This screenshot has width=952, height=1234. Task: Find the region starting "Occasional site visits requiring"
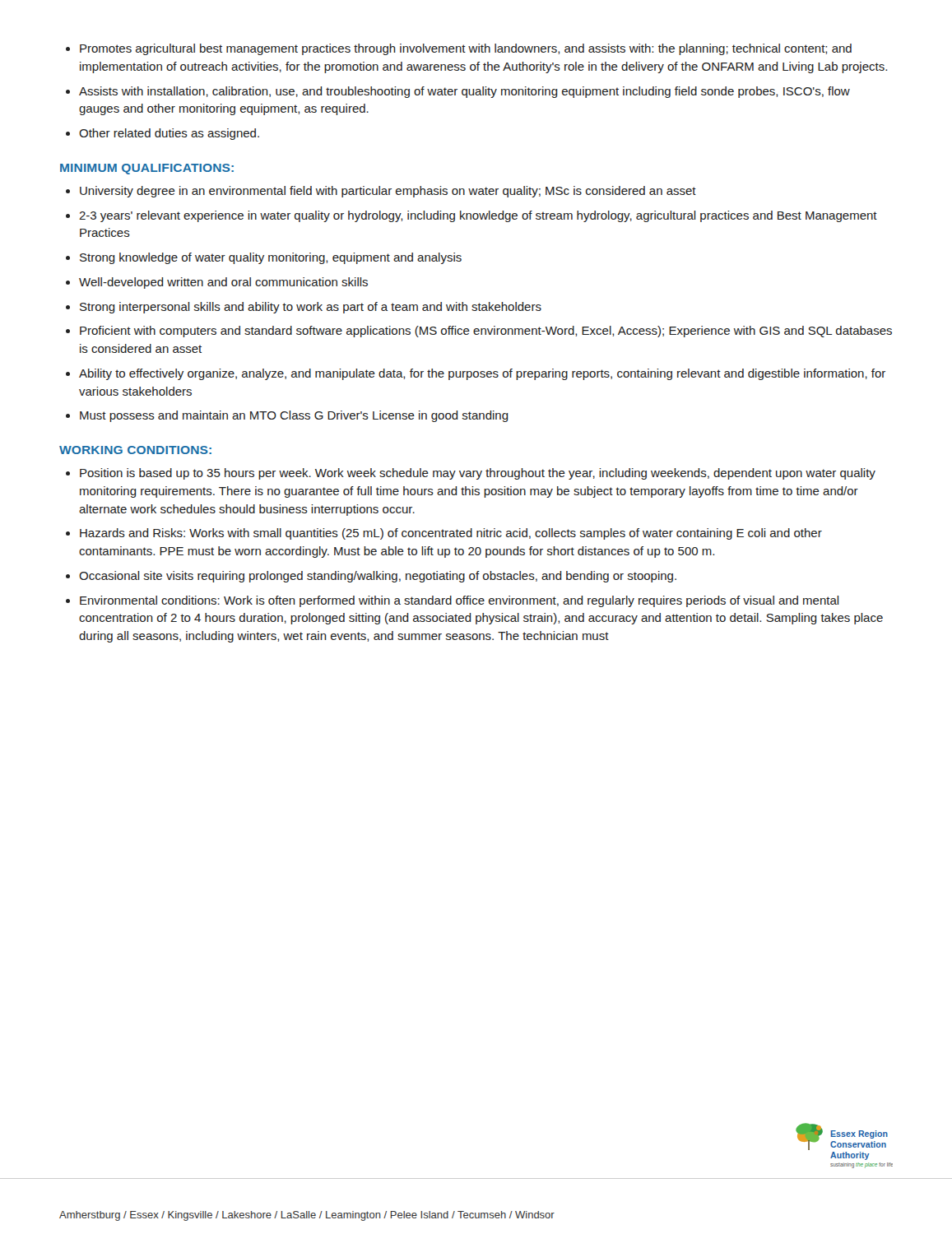(x=378, y=575)
